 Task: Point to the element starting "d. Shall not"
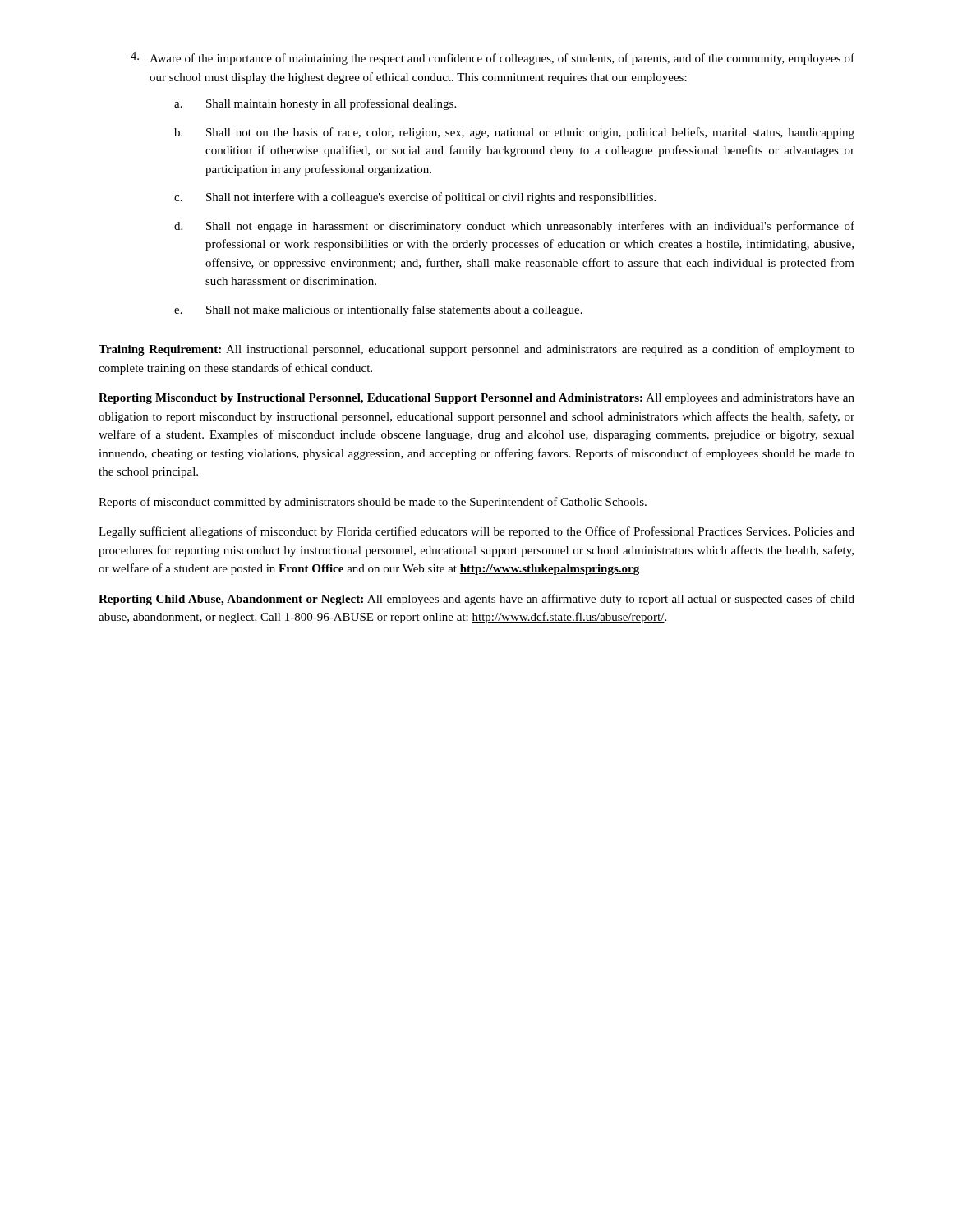[514, 253]
